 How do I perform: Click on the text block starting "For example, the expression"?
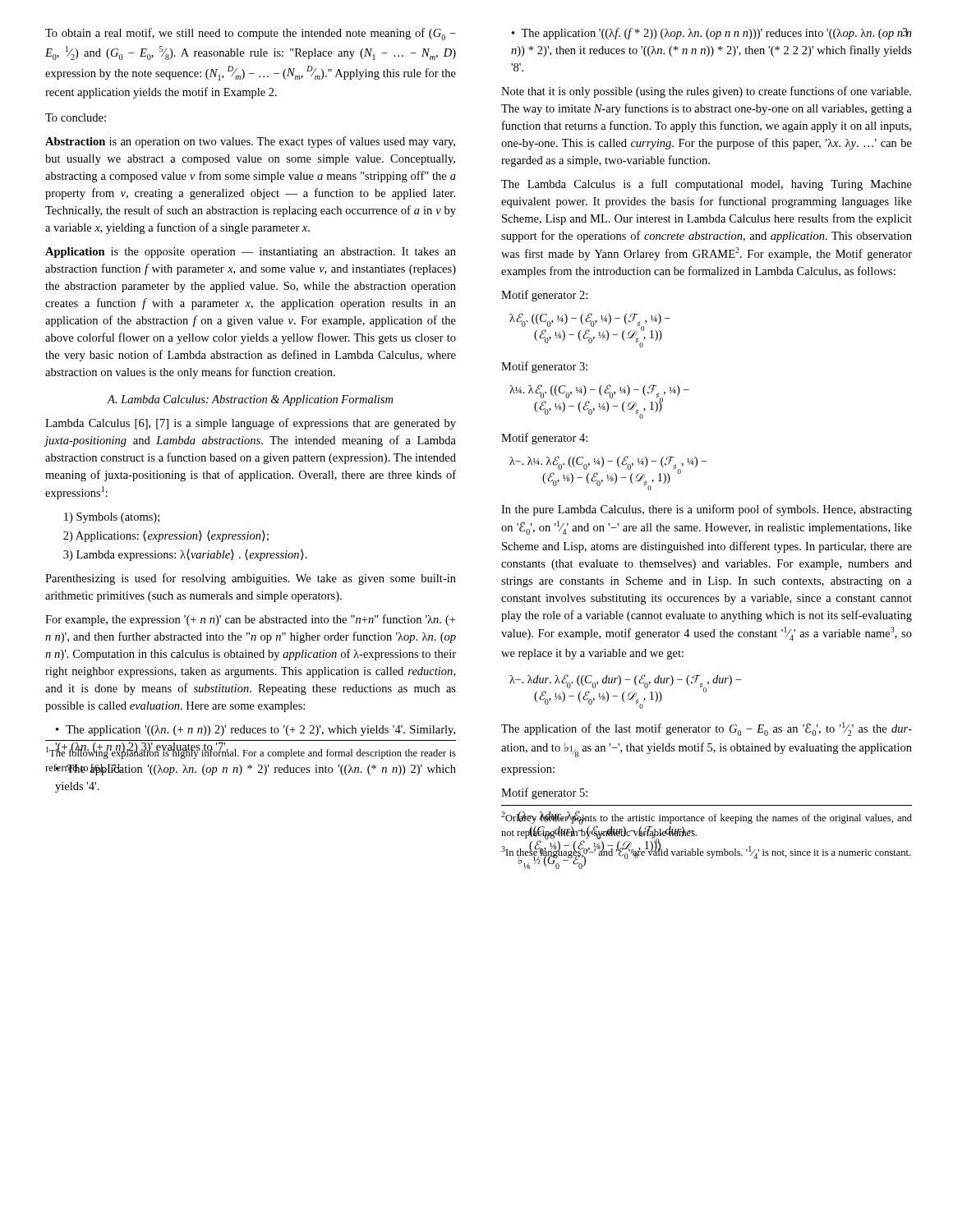[x=251, y=663]
